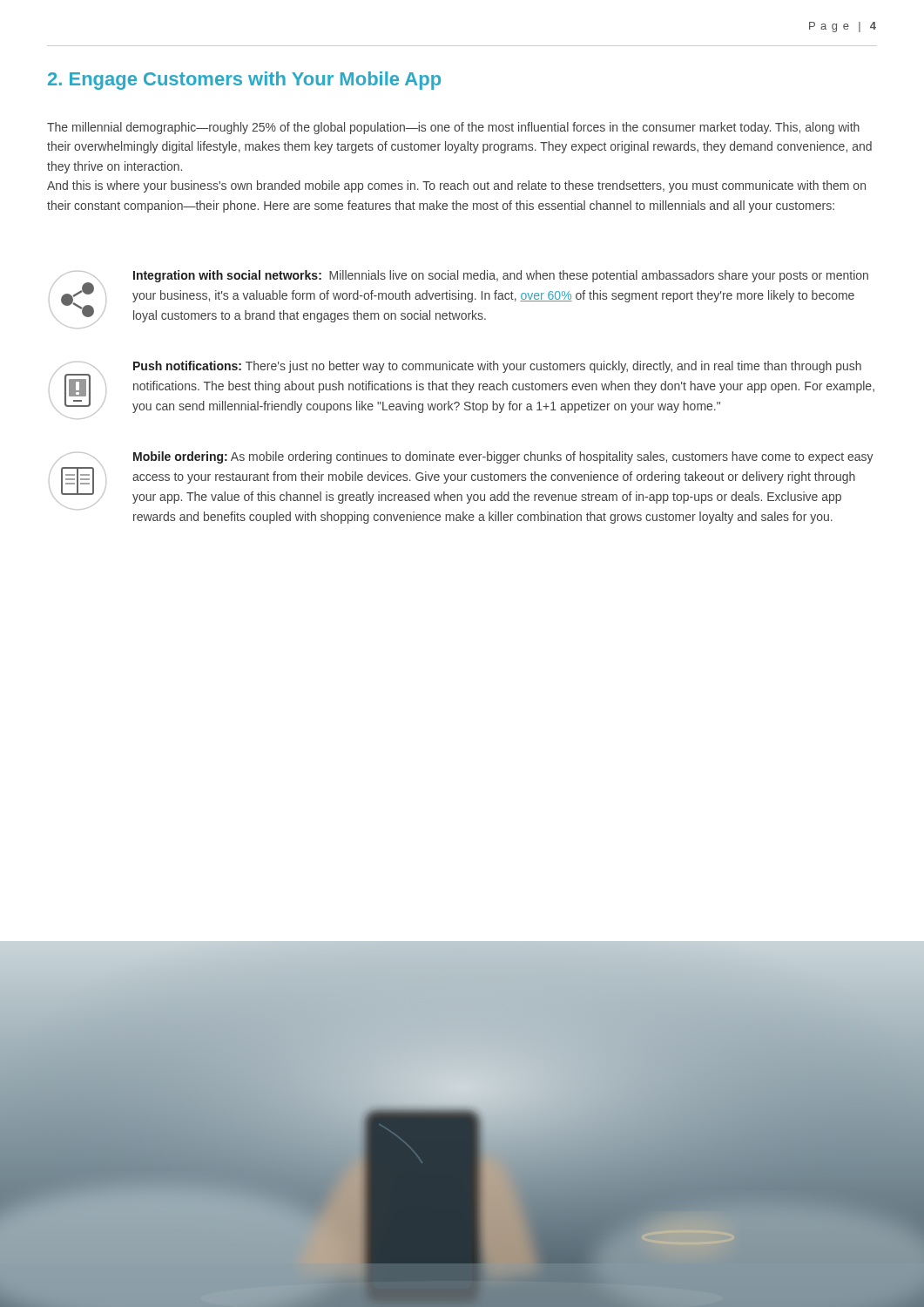The height and width of the screenshot is (1307, 924).
Task: Find the block starting "Push notifications: There's just no better way to"
Action: click(x=462, y=389)
